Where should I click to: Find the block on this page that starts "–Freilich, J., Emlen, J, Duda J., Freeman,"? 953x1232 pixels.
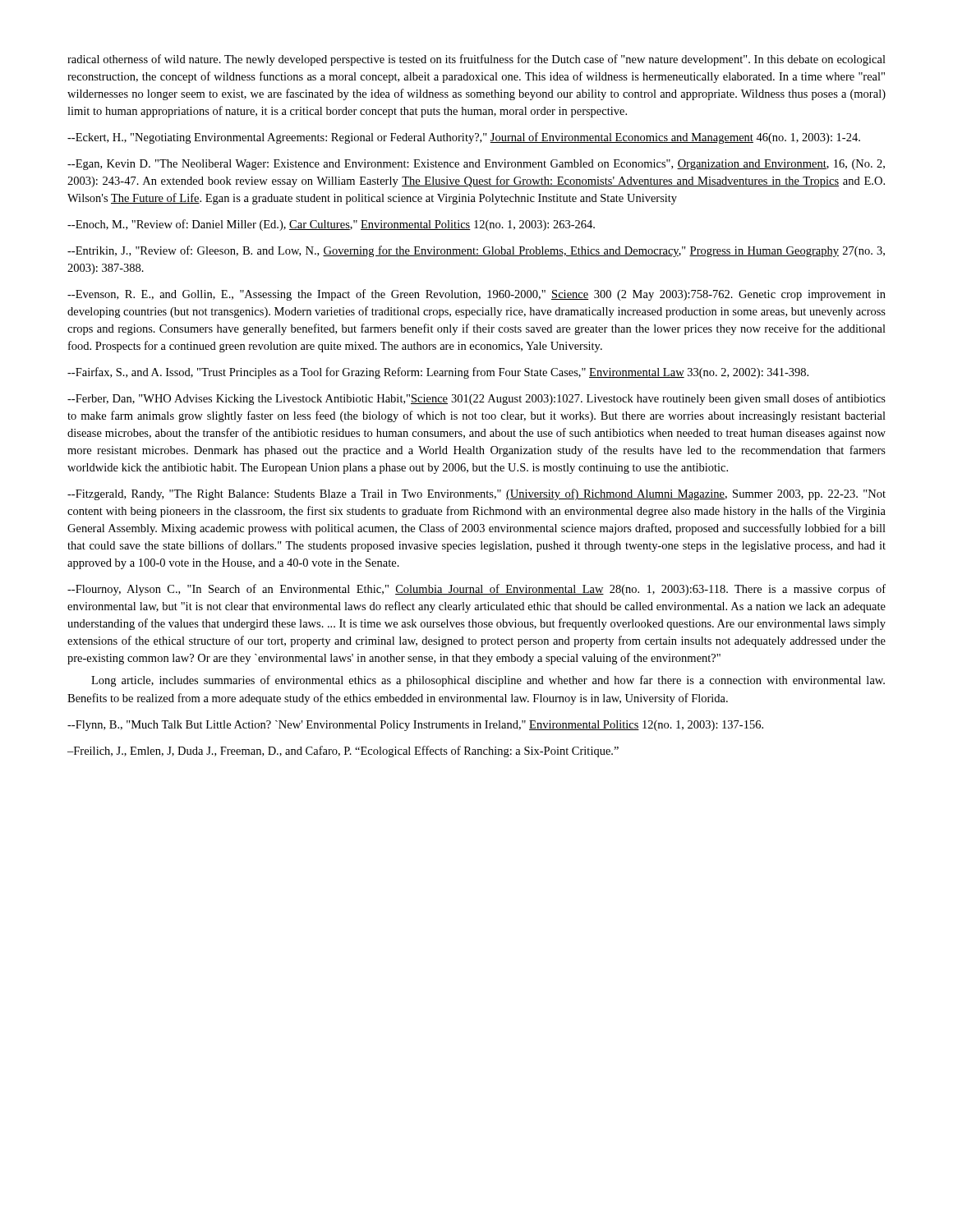click(x=476, y=751)
